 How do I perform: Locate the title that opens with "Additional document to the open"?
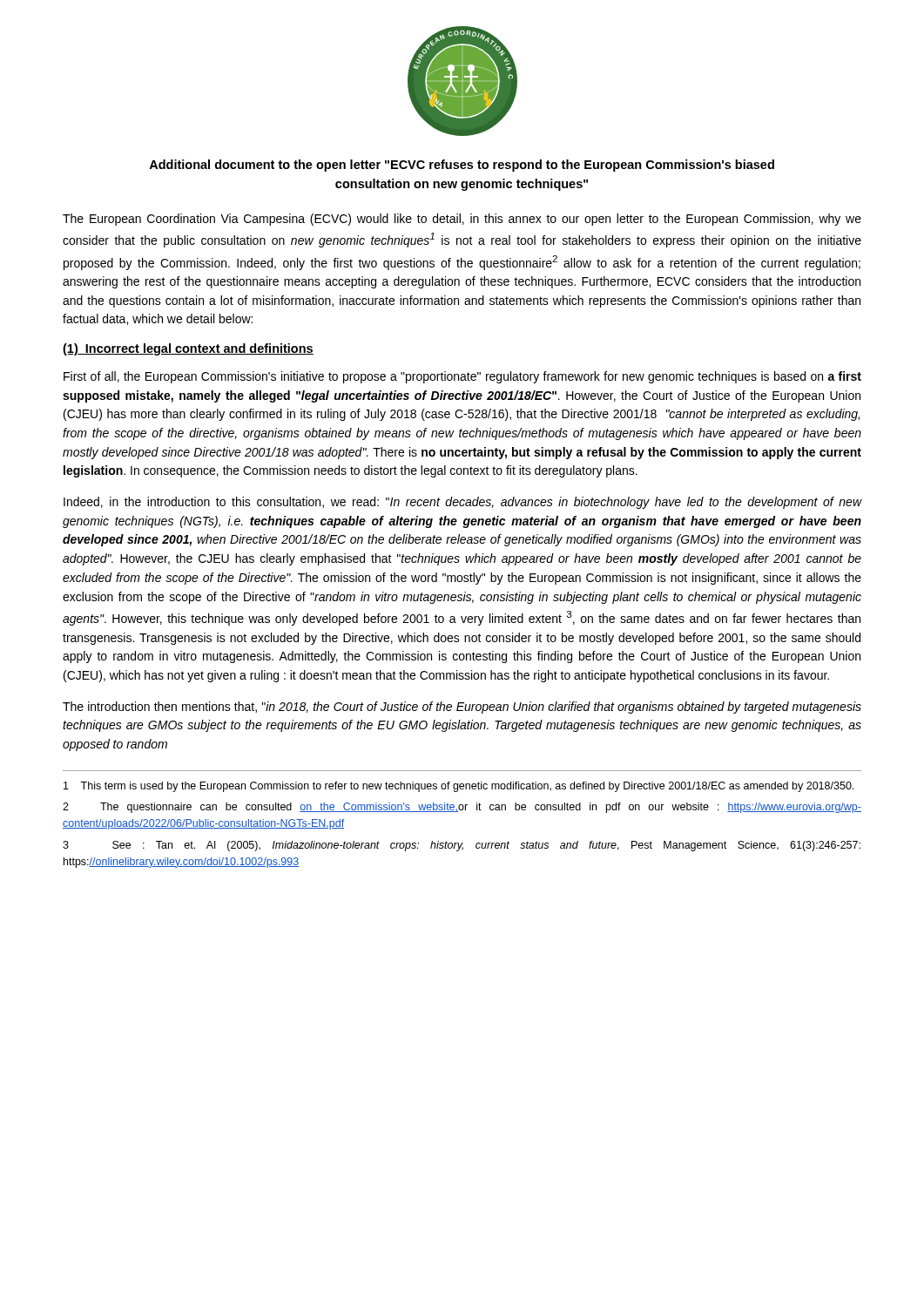point(462,174)
